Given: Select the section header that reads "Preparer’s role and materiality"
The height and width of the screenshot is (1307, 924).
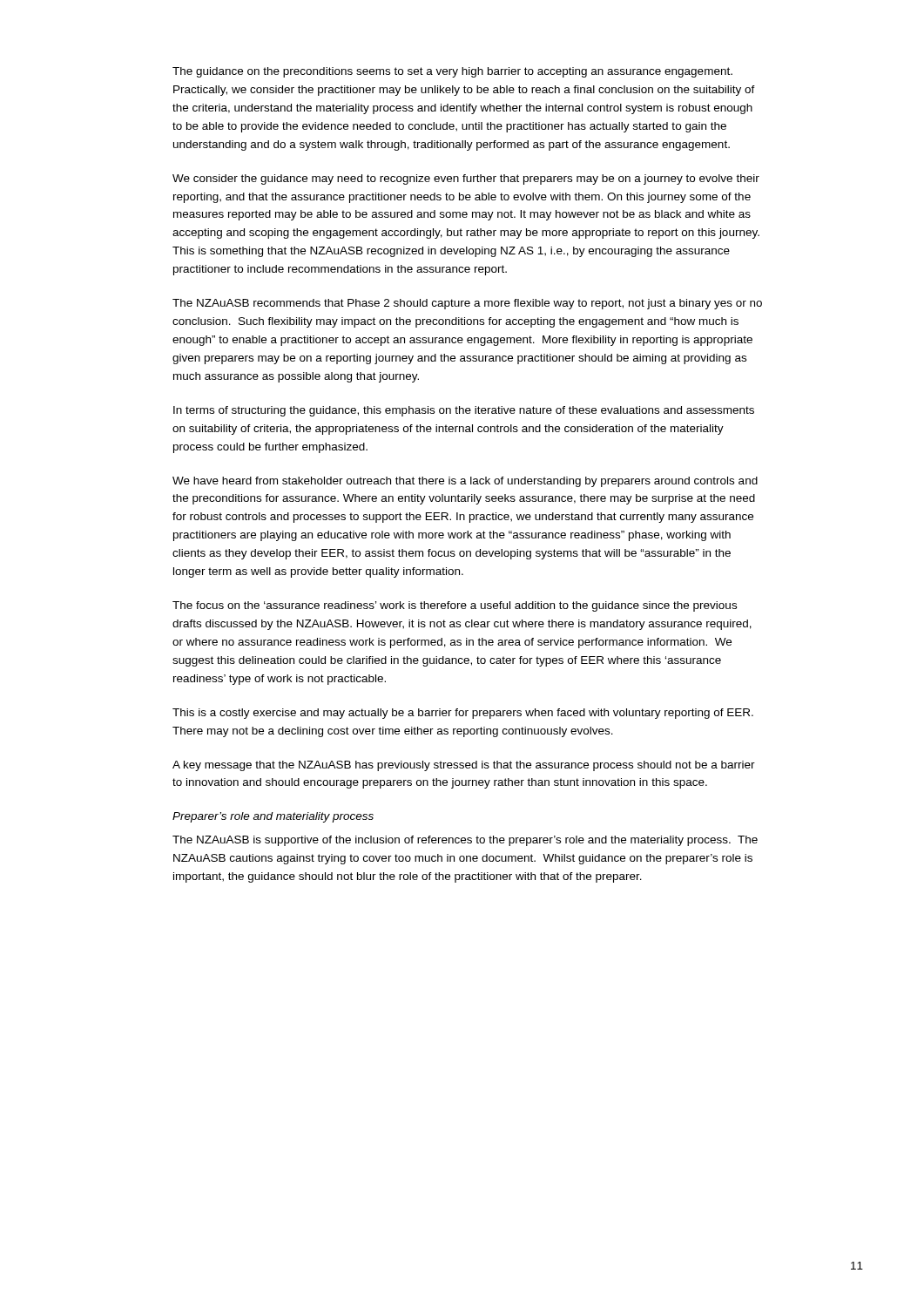Looking at the screenshot, I should [x=273, y=816].
